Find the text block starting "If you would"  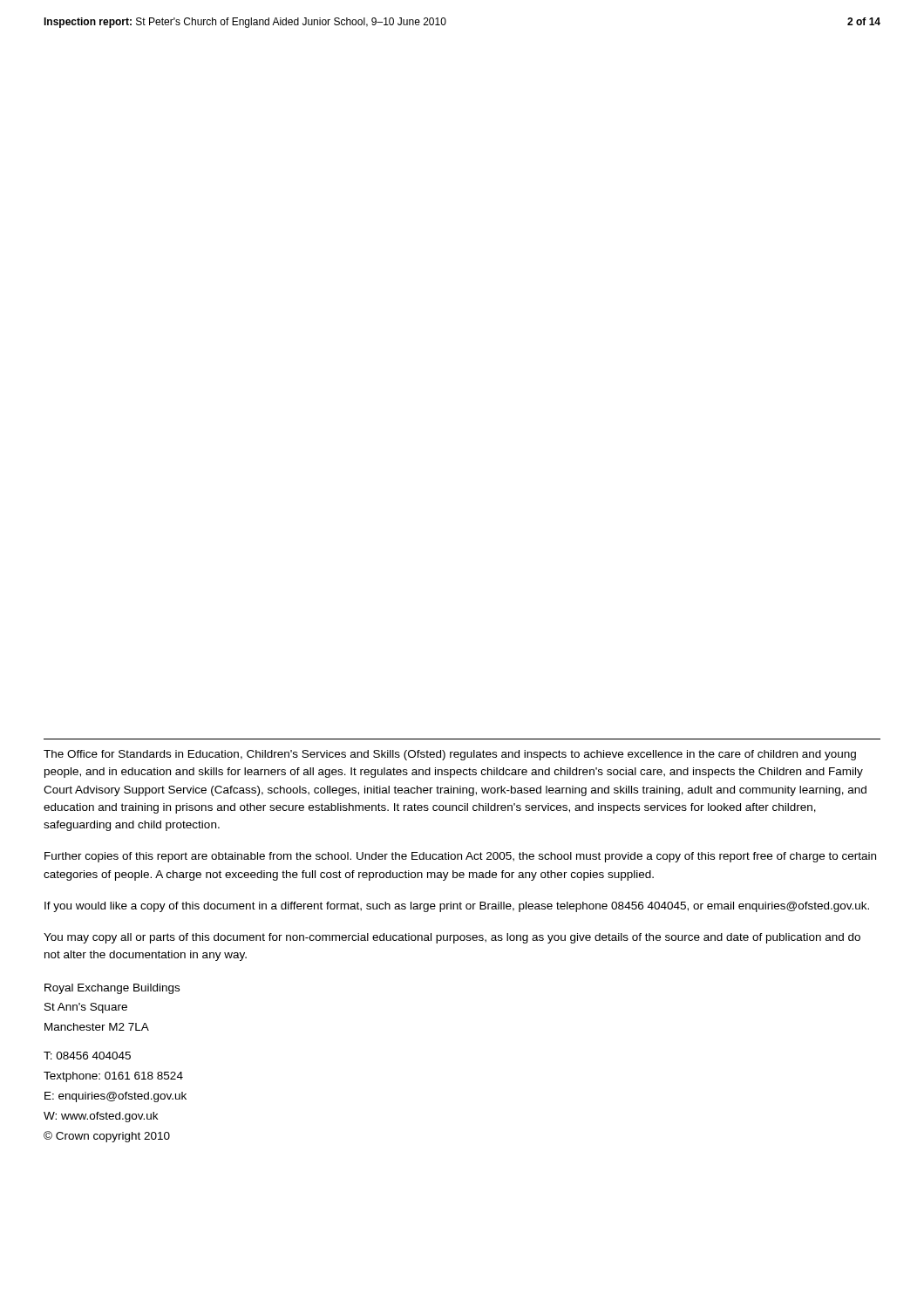pos(457,905)
